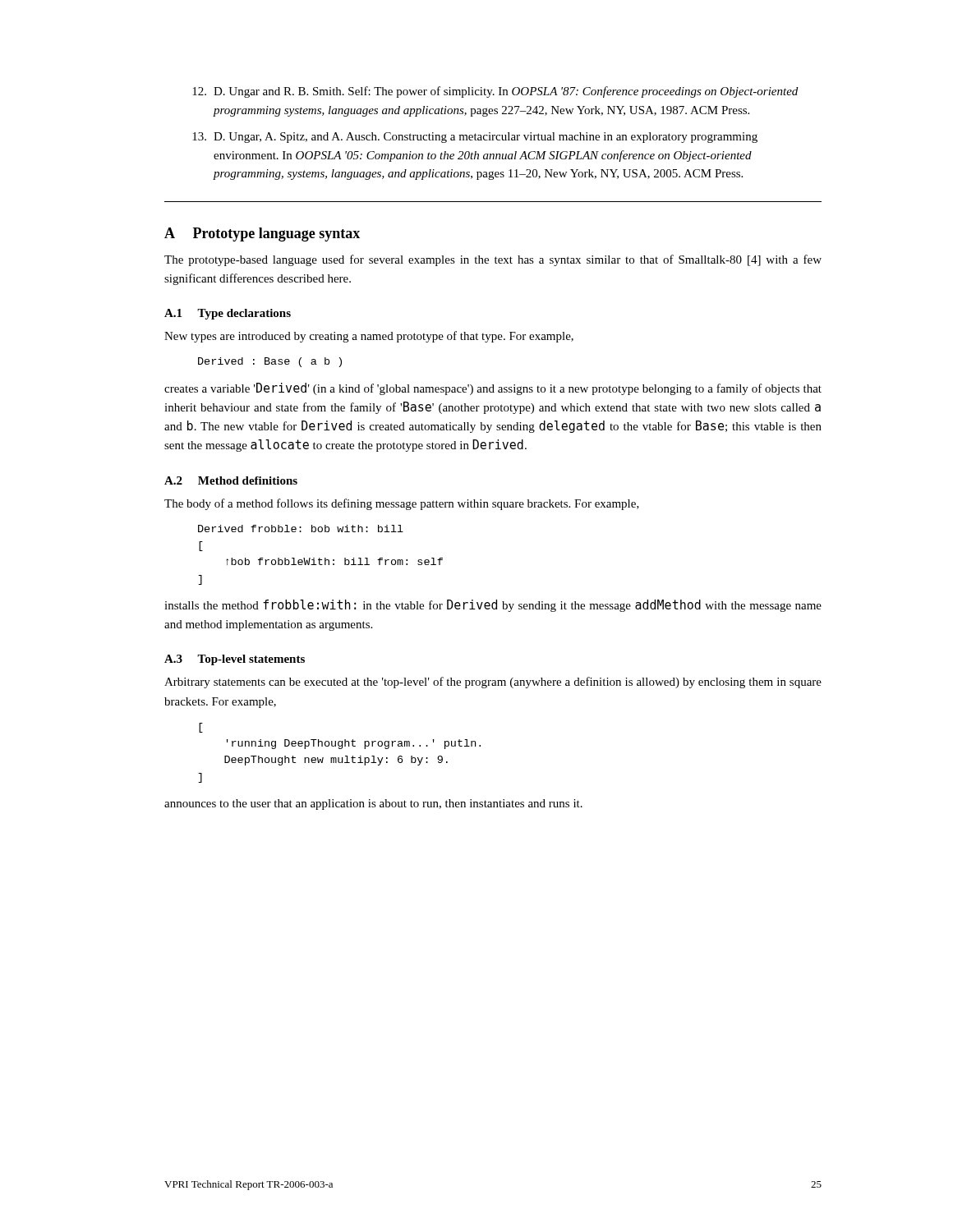Select the region starting "12. D. Ungar and"

pos(493,101)
